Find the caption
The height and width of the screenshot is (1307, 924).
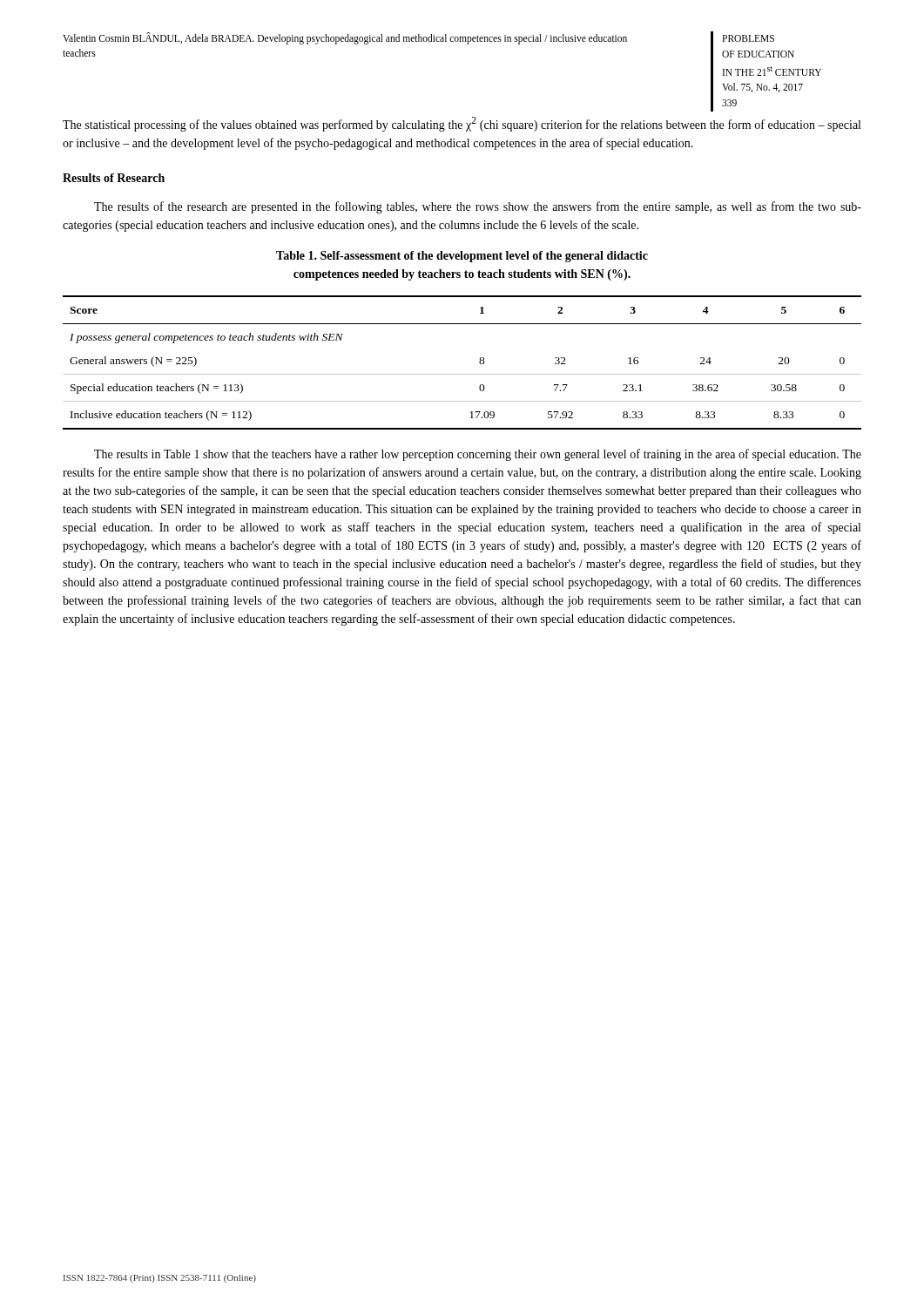point(462,265)
